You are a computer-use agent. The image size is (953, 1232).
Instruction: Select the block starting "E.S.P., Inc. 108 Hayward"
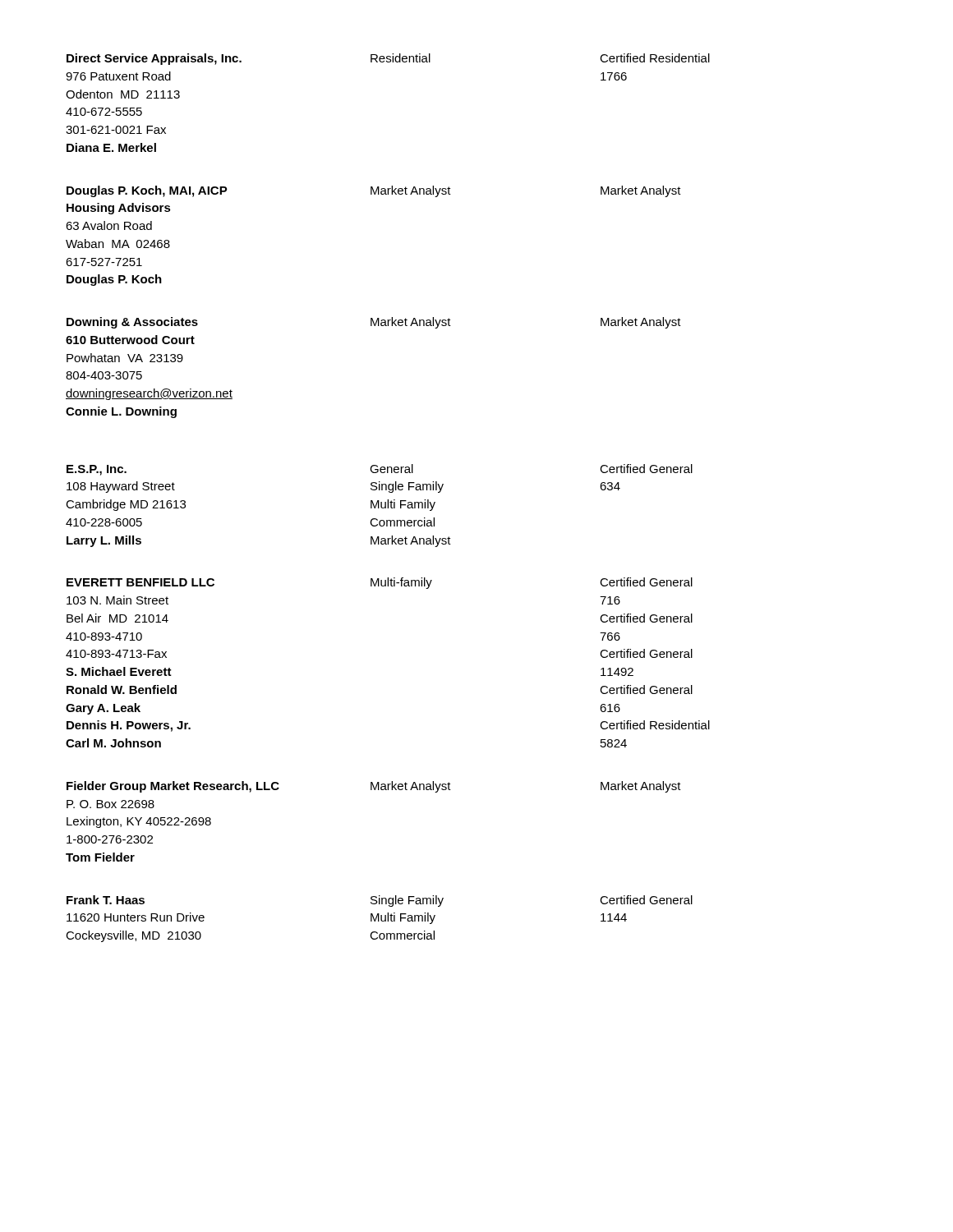coord(97,470)
